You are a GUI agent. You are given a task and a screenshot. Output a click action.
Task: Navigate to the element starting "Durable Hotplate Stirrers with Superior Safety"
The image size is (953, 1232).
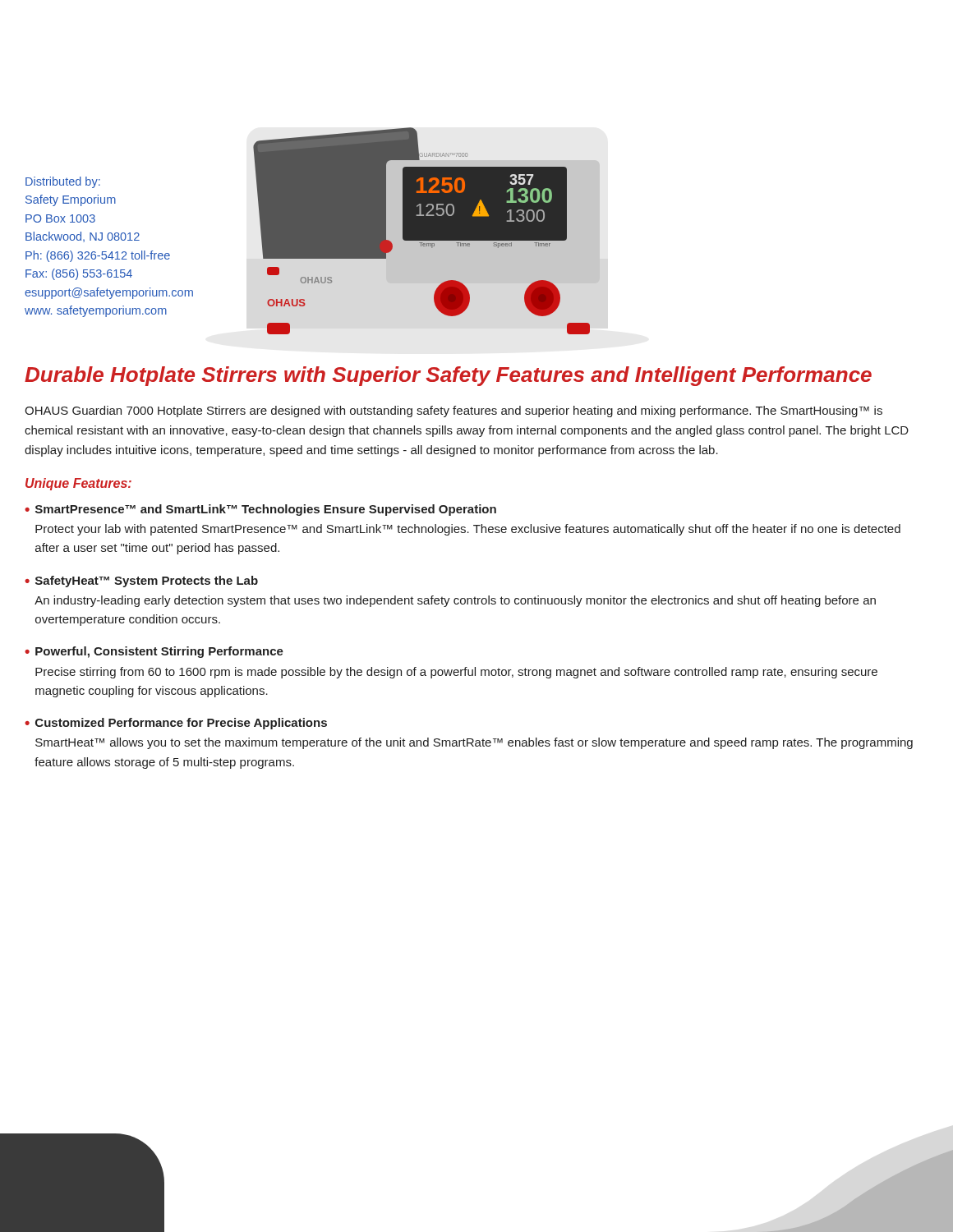[476, 375]
